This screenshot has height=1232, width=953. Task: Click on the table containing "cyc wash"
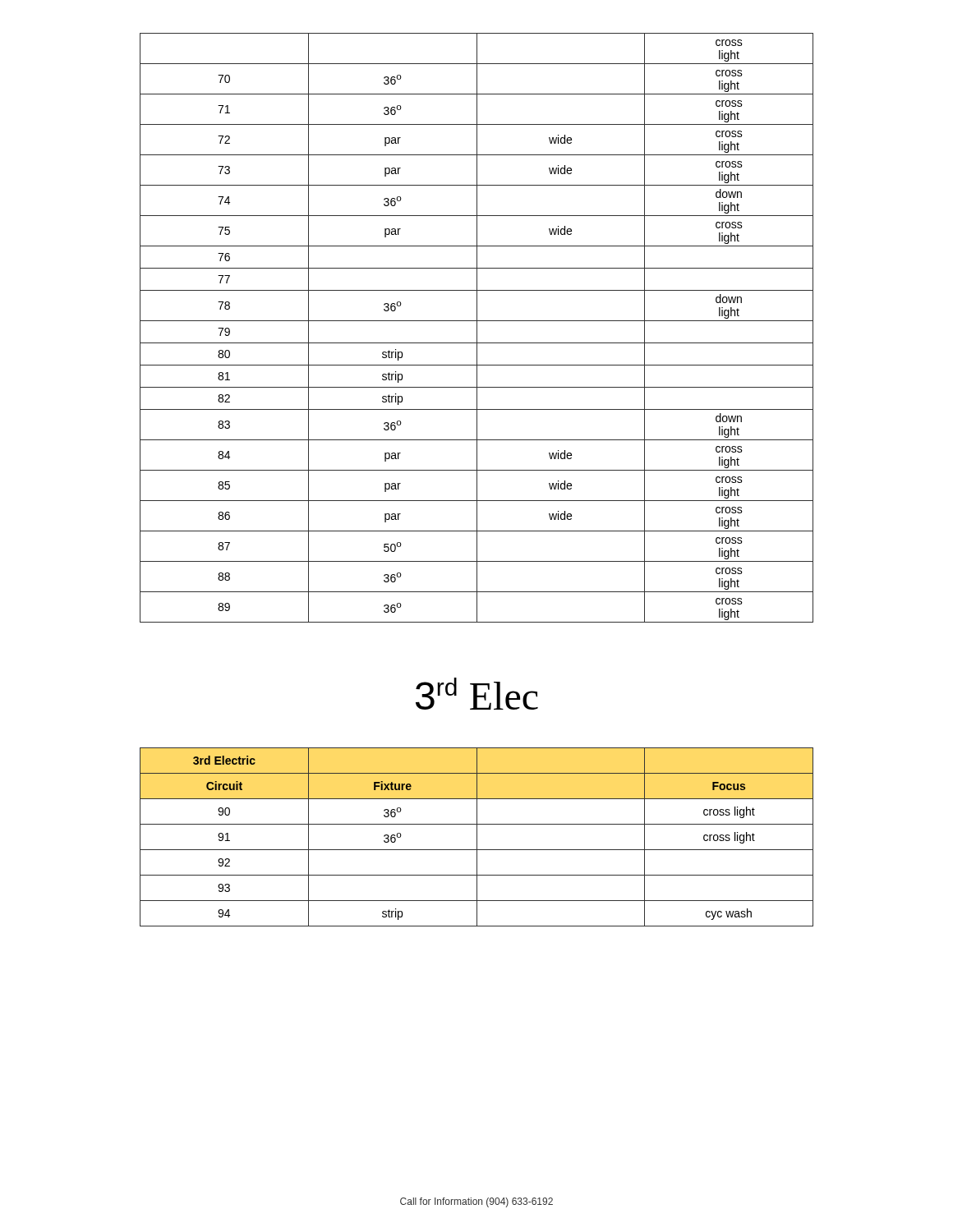tap(476, 837)
